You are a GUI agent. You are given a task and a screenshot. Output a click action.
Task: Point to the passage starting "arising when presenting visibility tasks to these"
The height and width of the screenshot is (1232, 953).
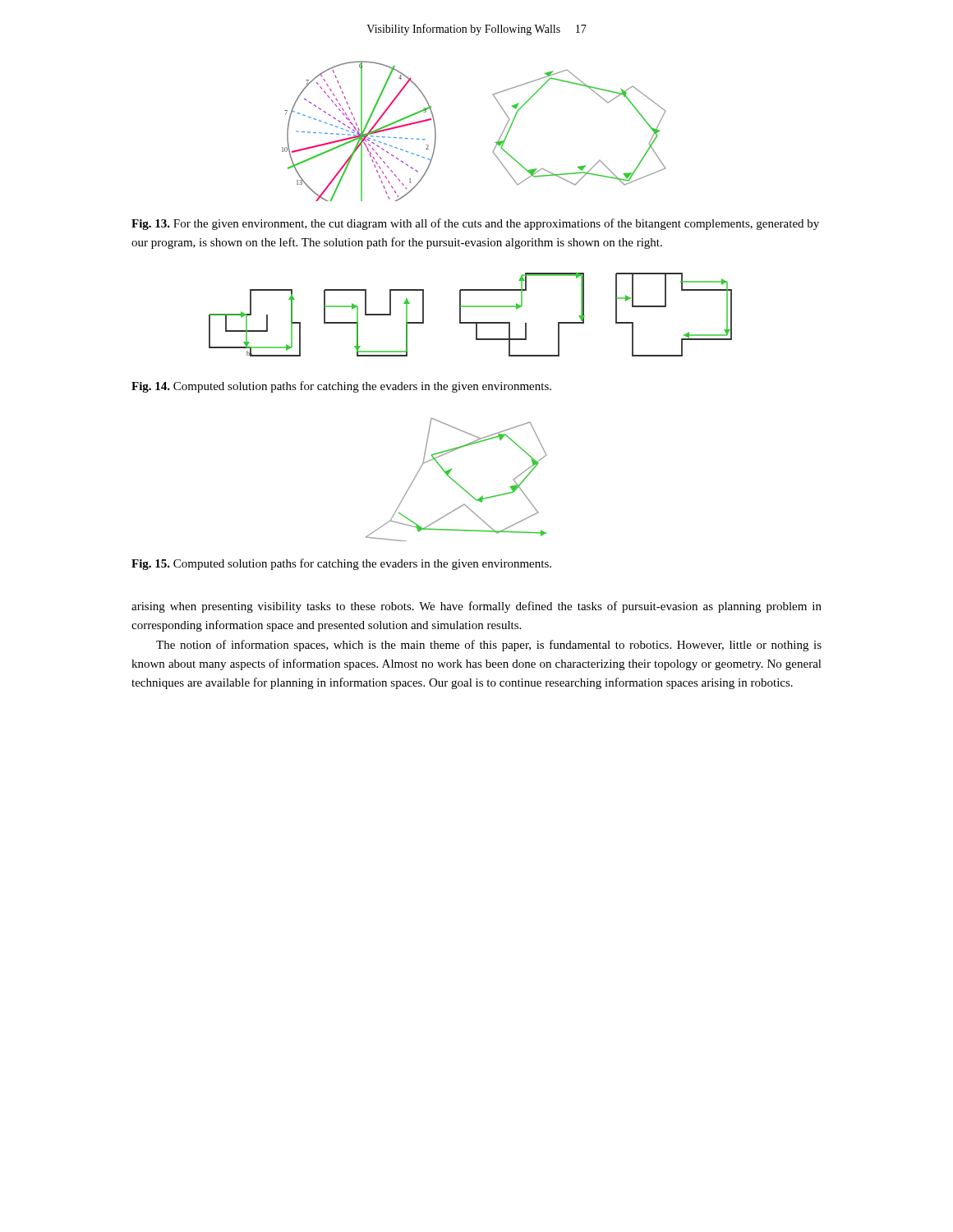tap(476, 645)
